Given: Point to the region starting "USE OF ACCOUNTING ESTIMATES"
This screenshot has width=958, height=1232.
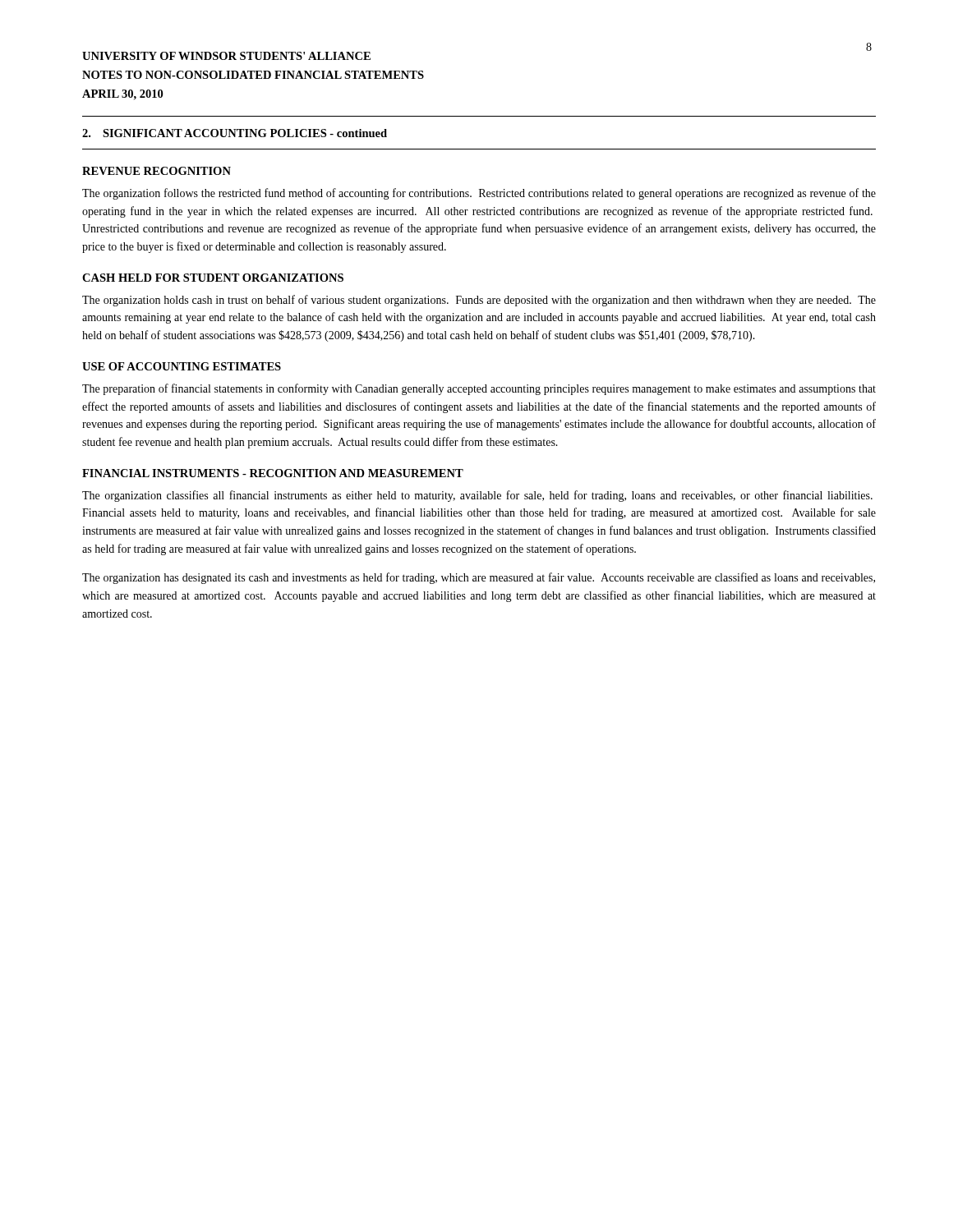Looking at the screenshot, I should [x=182, y=366].
